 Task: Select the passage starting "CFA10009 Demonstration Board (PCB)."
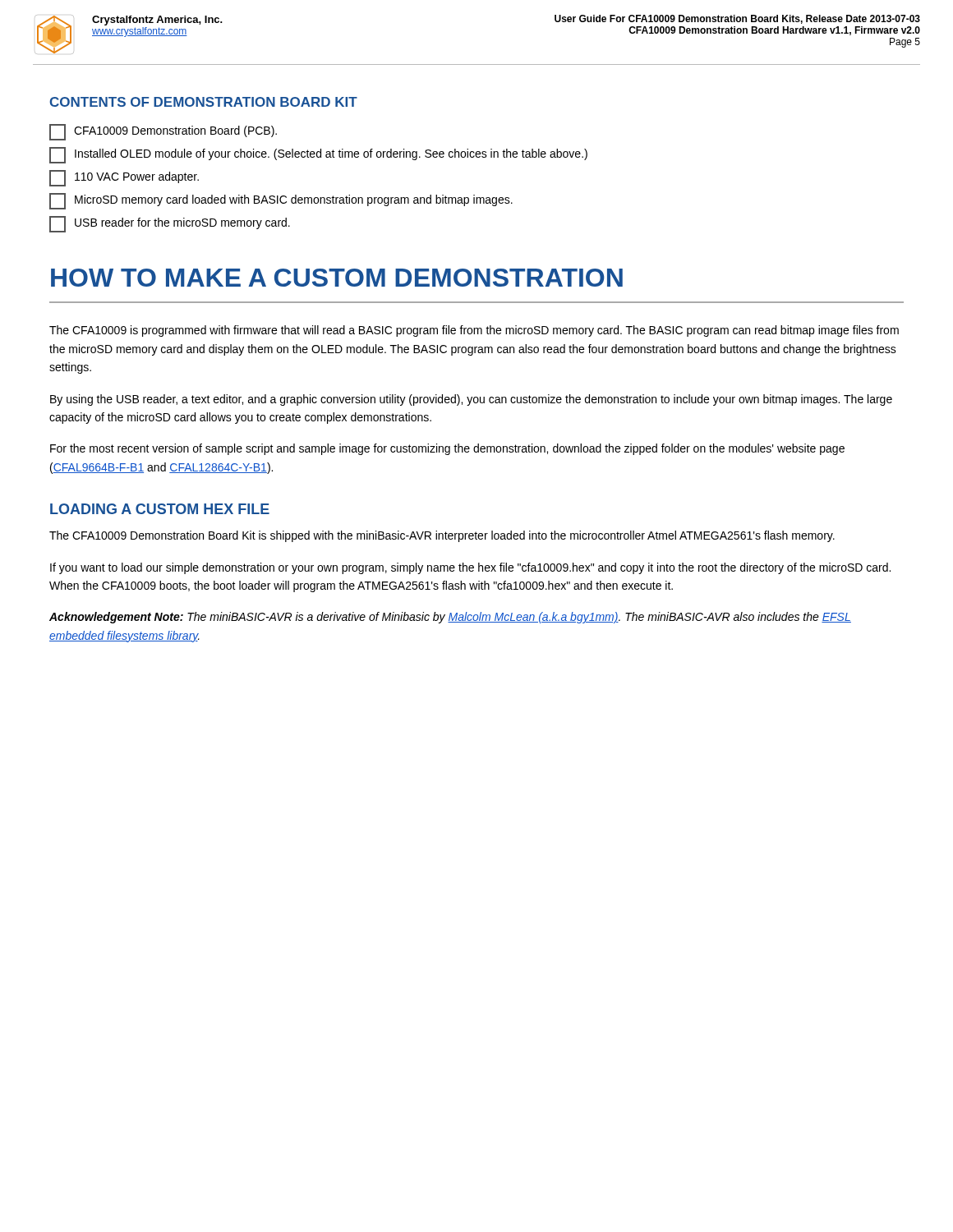pos(164,131)
